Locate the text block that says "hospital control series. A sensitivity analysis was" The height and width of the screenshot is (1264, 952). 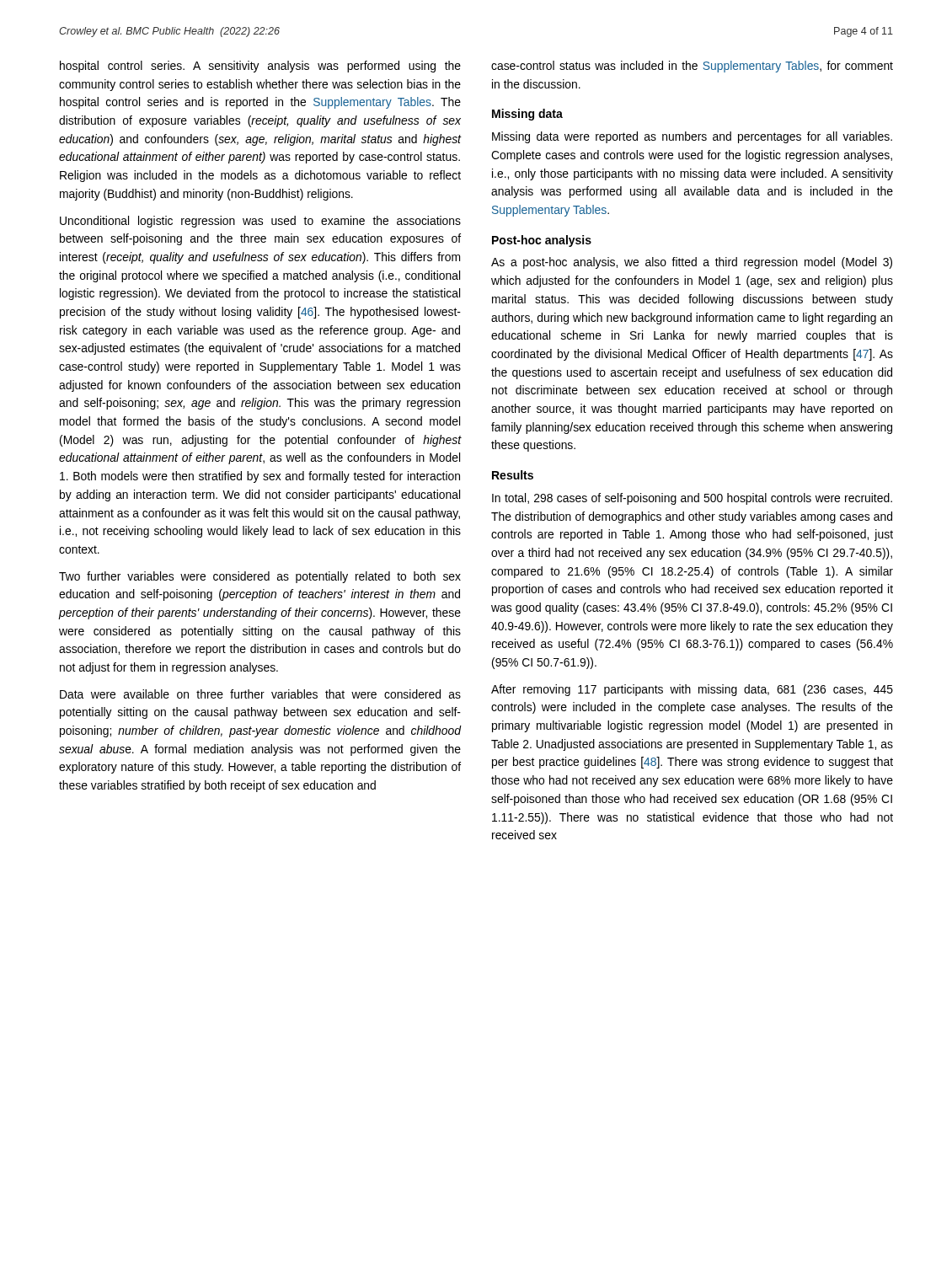click(x=260, y=130)
